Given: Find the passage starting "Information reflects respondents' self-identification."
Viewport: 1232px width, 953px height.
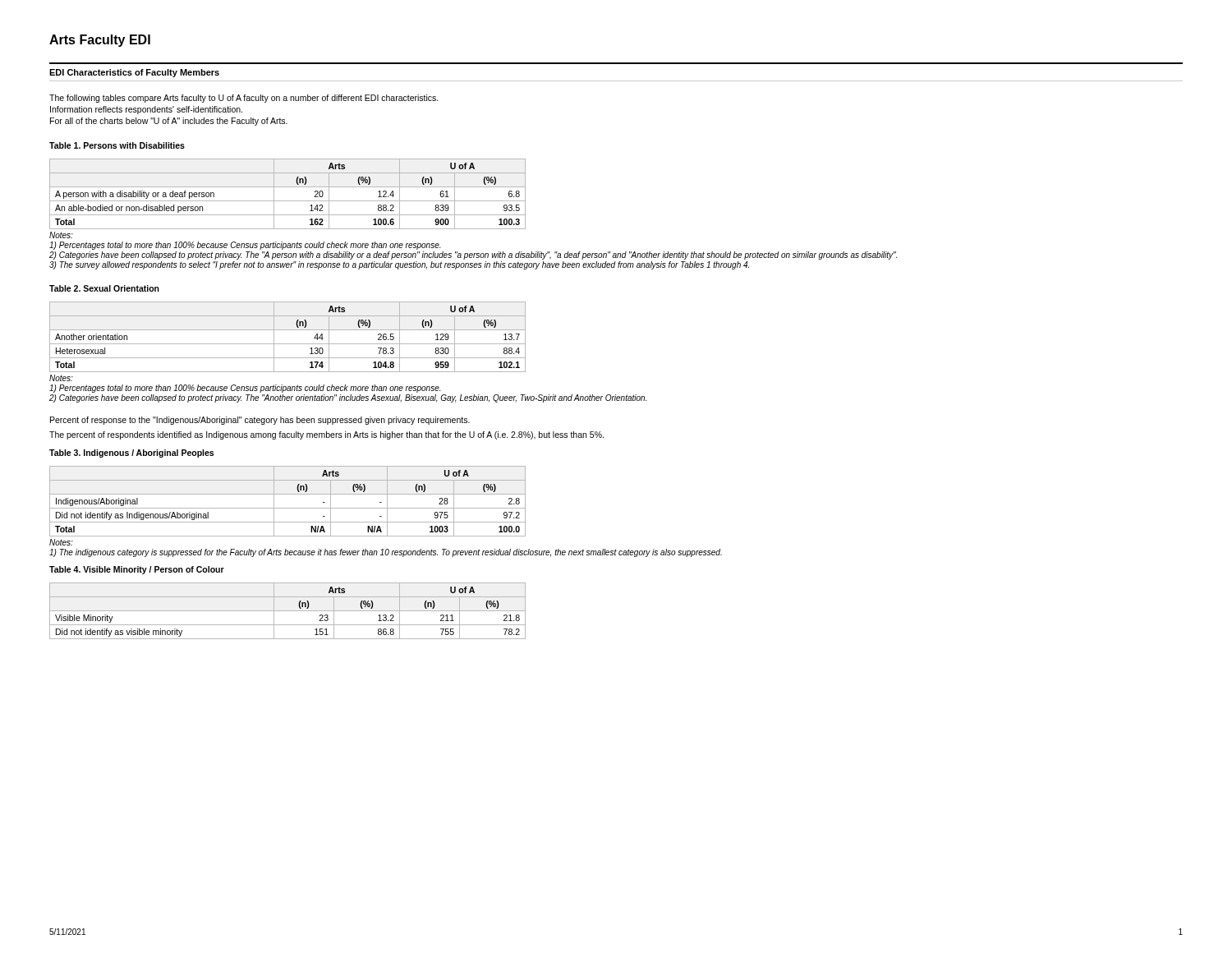Looking at the screenshot, I should pyautogui.click(x=146, y=109).
